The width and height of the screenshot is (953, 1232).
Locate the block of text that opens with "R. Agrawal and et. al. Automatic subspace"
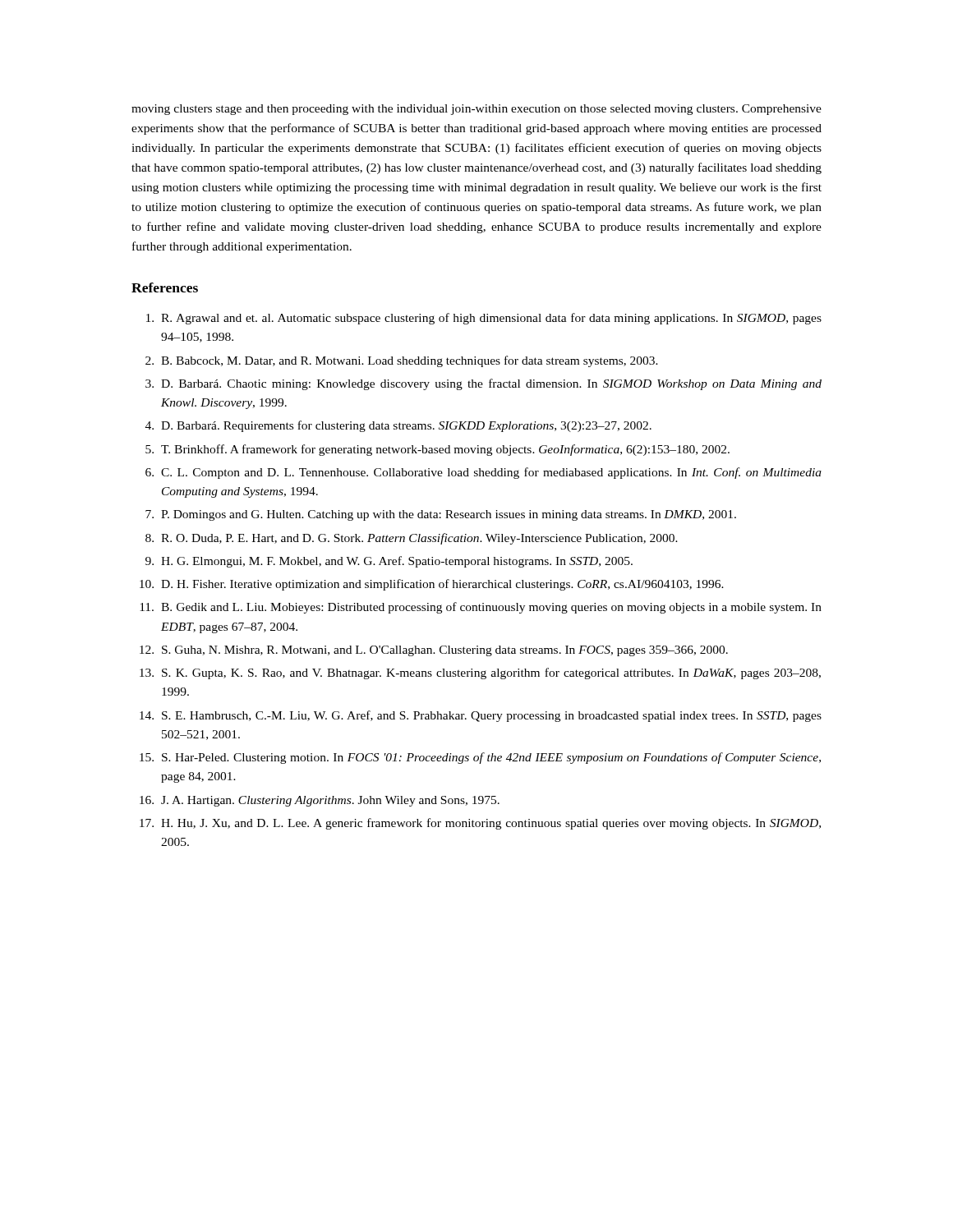476,327
